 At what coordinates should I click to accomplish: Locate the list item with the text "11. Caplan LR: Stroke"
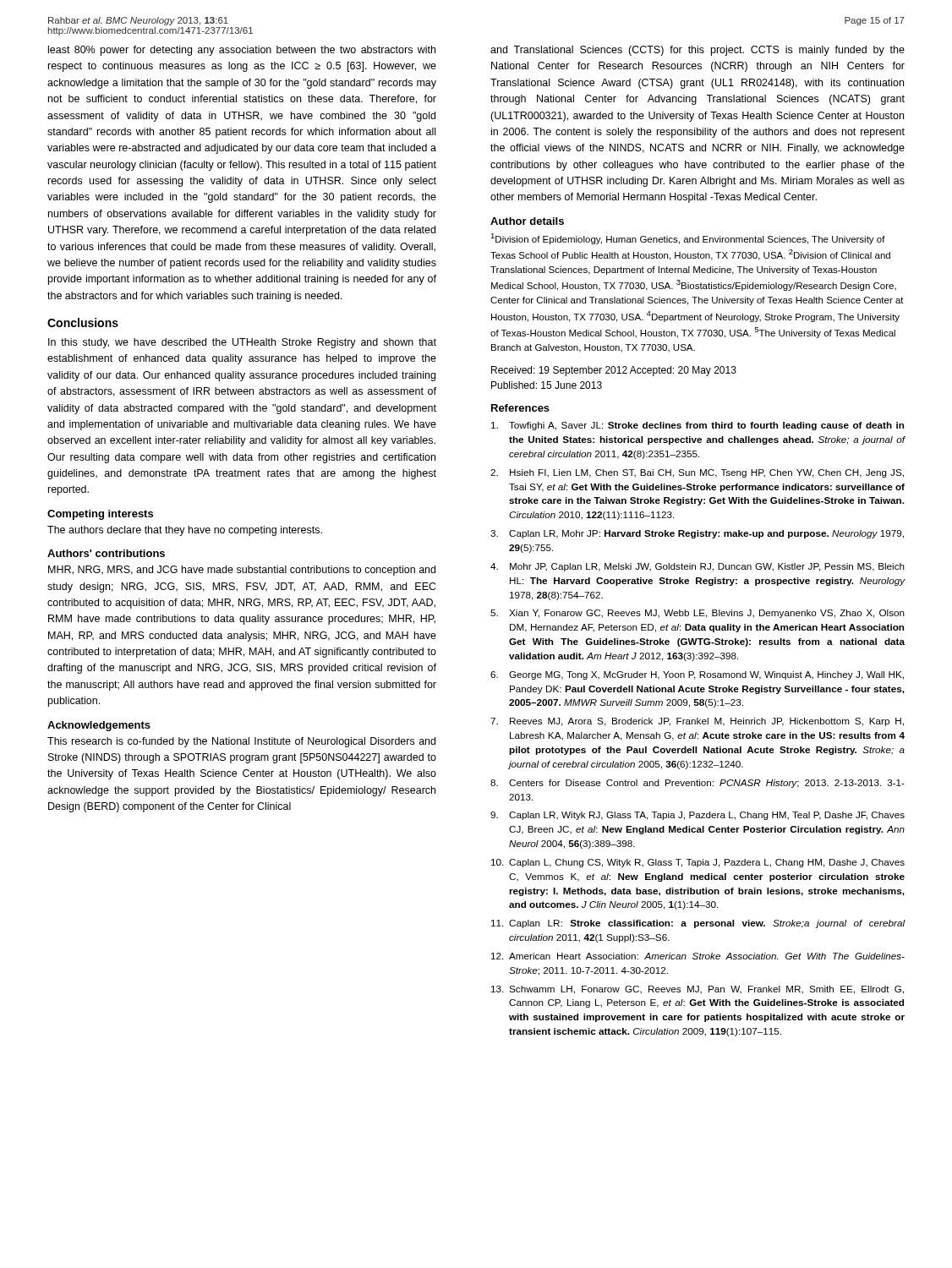[698, 931]
